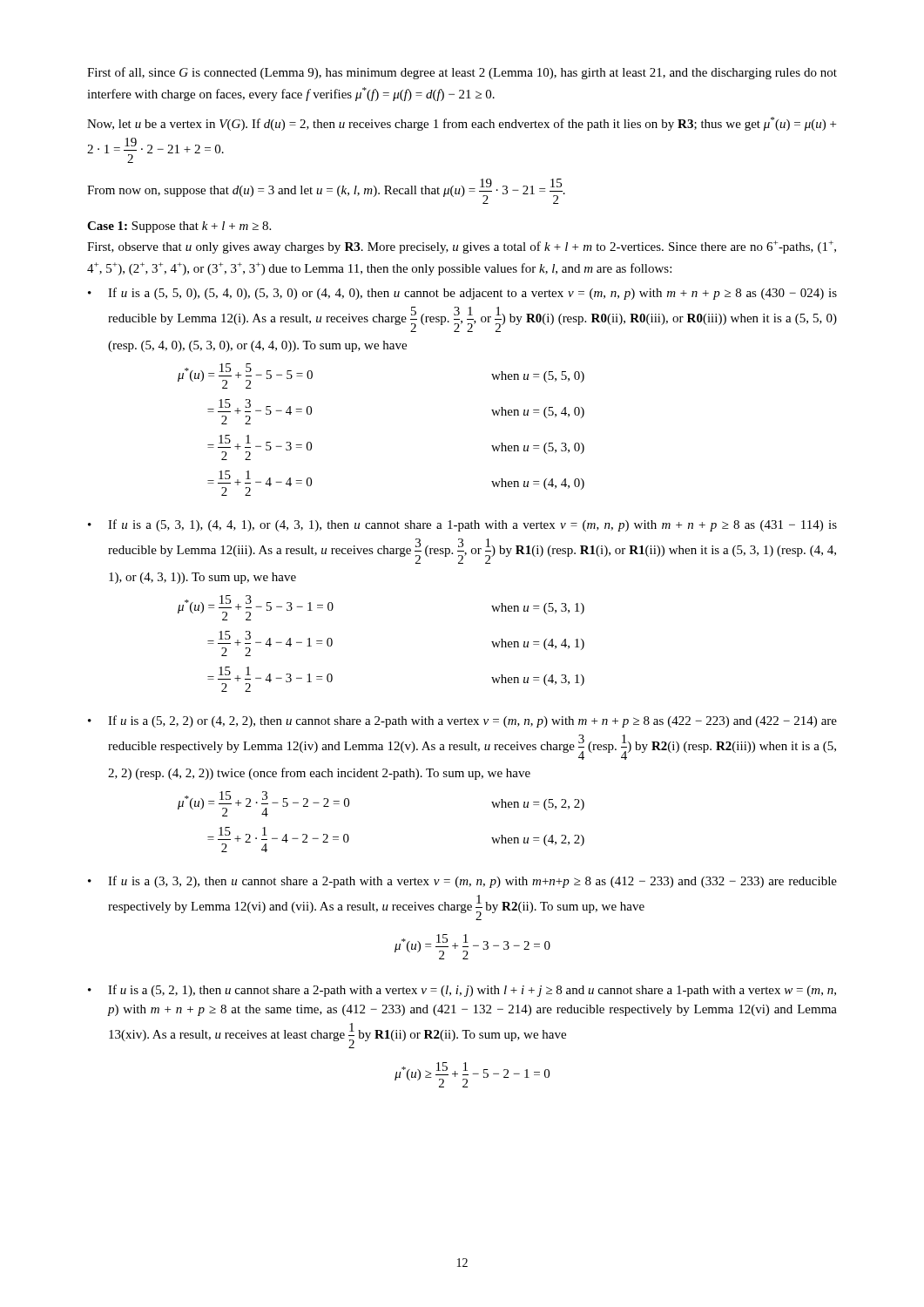
Task: Navigate to the text starting "μ*(u) ≥ 152 + 12 −"
Action: click(x=472, y=1074)
